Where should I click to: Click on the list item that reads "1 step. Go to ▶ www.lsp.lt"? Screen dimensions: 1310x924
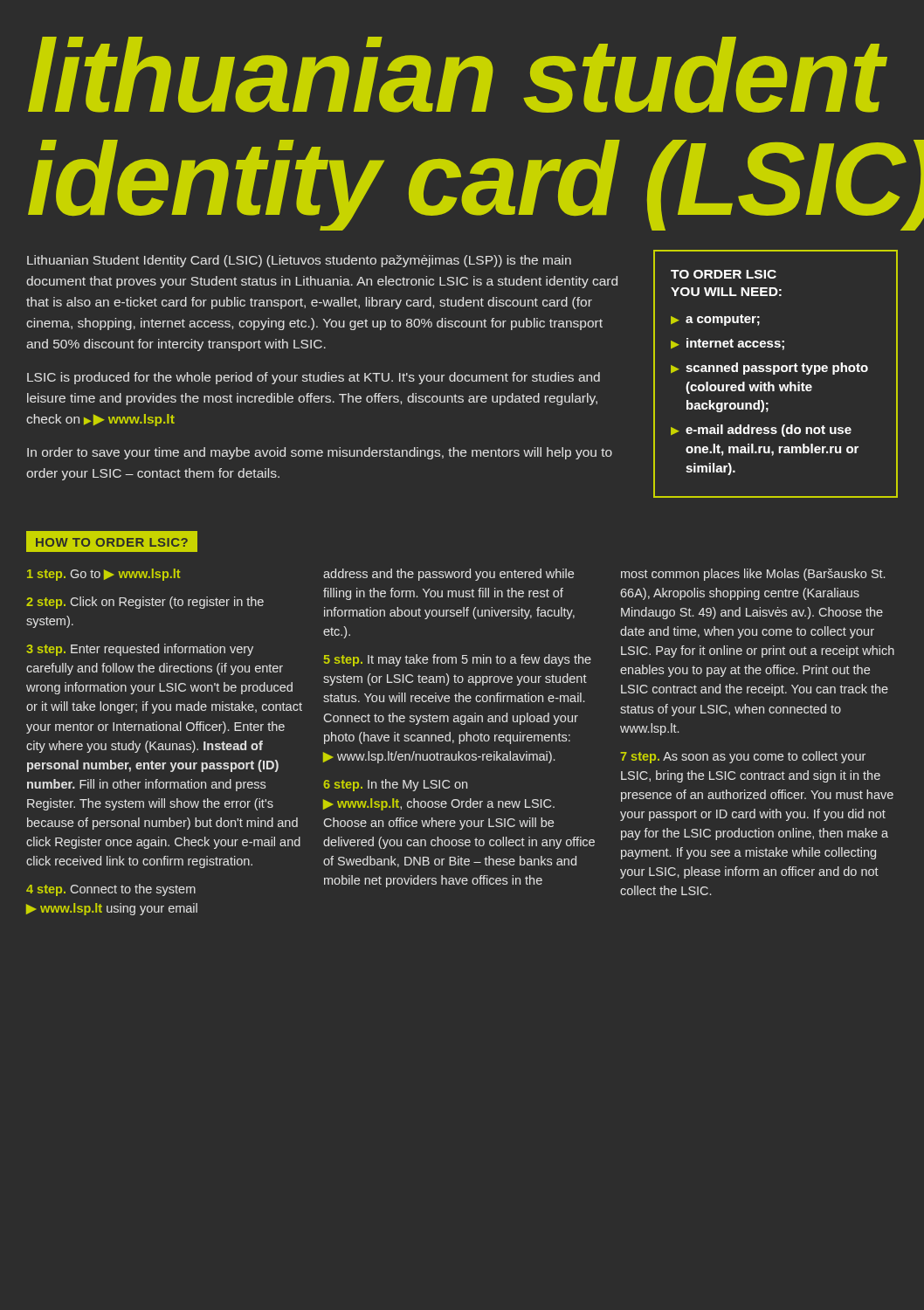(165, 574)
